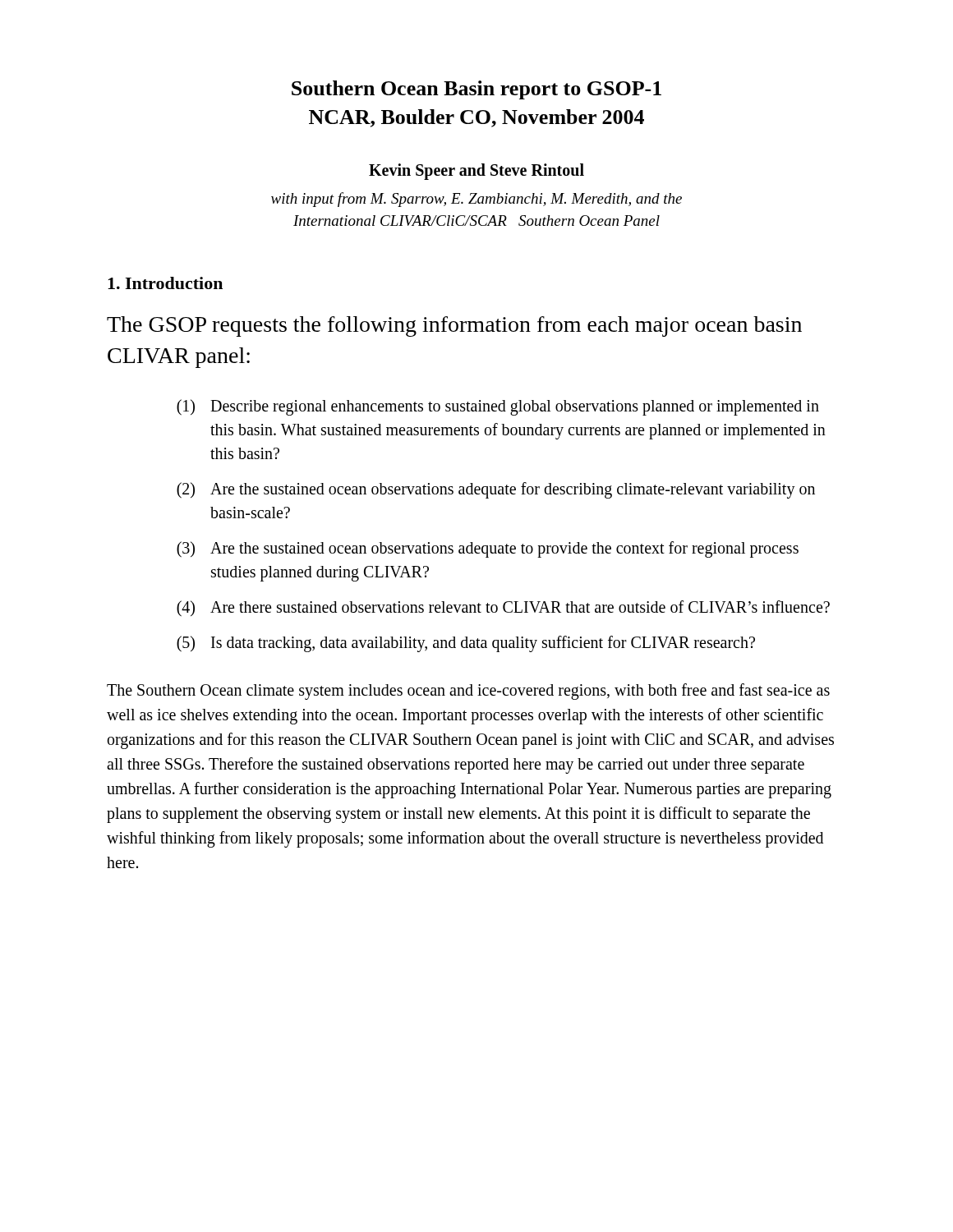
Task: Navigate to the region starting "with input from"
Action: pyautogui.click(x=476, y=209)
